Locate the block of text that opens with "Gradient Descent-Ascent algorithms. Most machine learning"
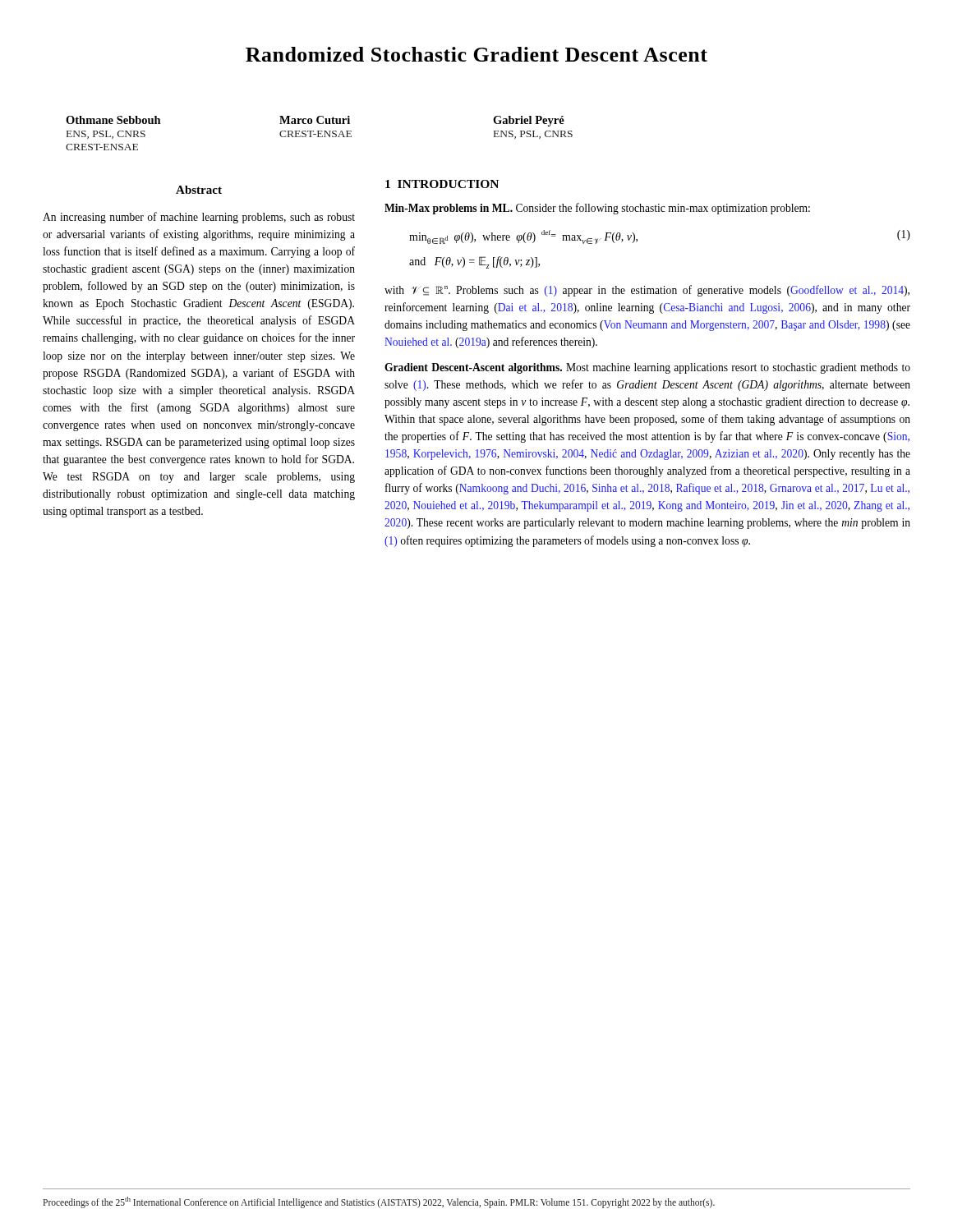The height and width of the screenshot is (1232, 953). (x=647, y=454)
